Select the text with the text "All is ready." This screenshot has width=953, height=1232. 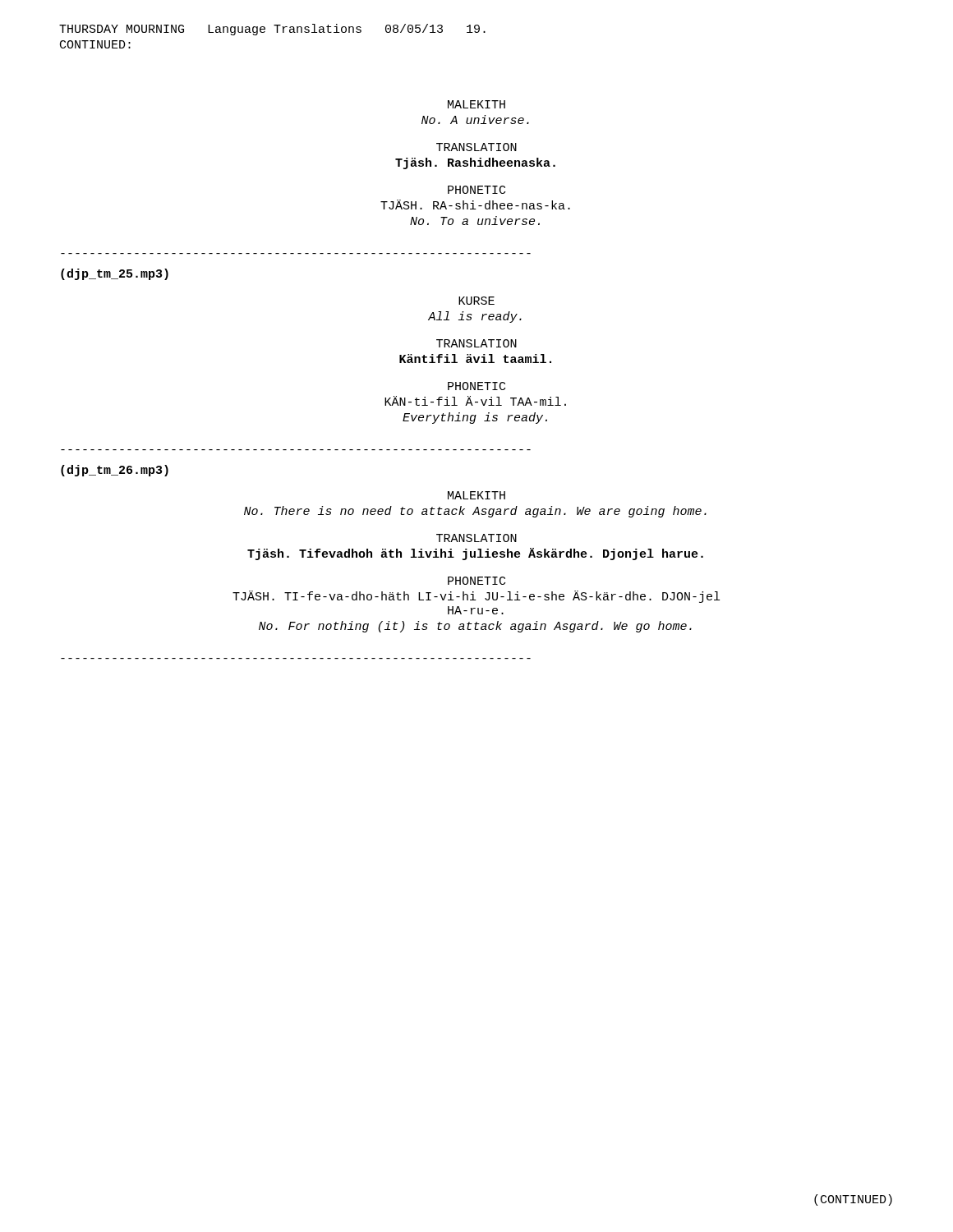click(x=476, y=317)
